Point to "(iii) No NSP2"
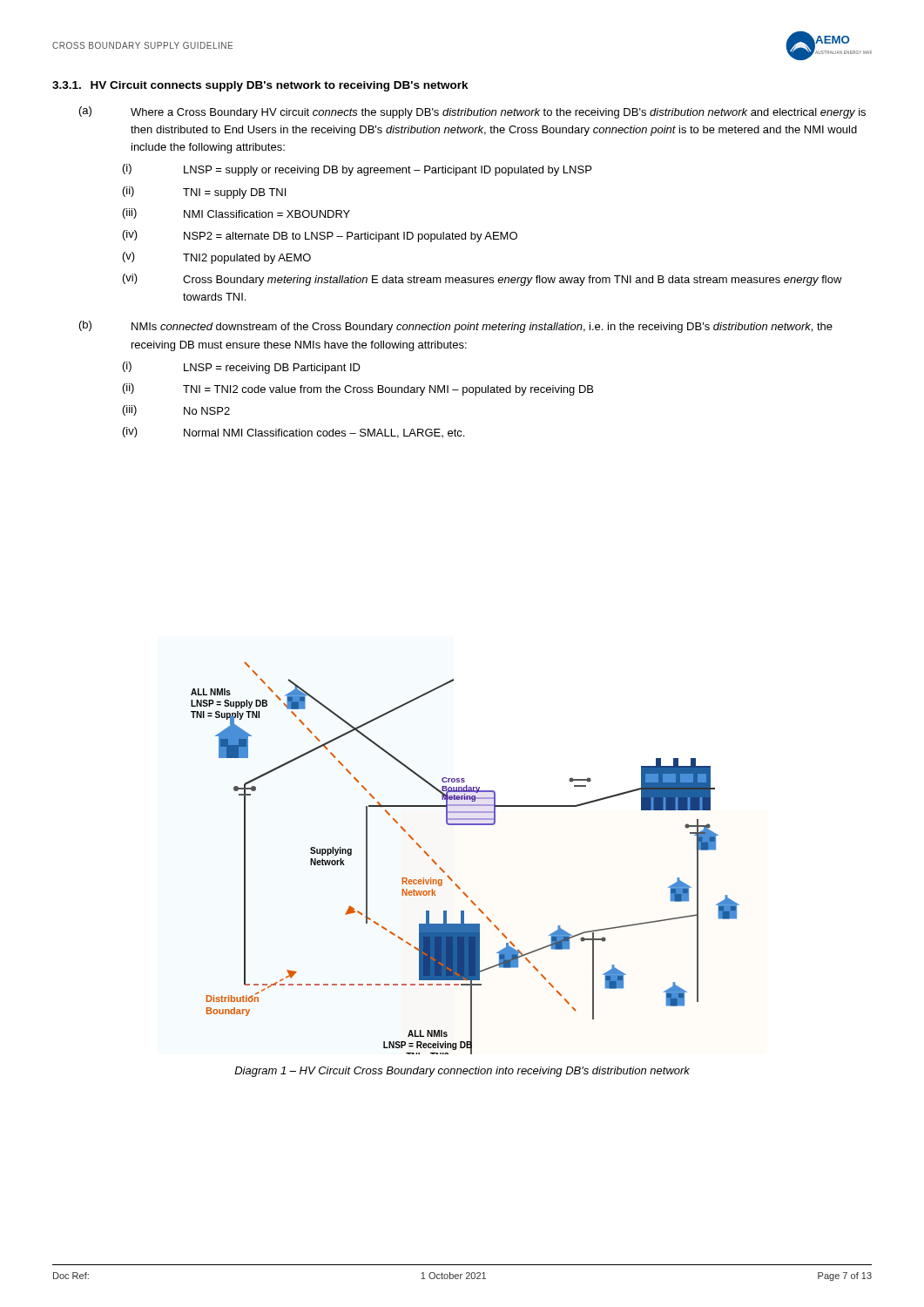This screenshot has width=924, height=1307. coord(129,410)
